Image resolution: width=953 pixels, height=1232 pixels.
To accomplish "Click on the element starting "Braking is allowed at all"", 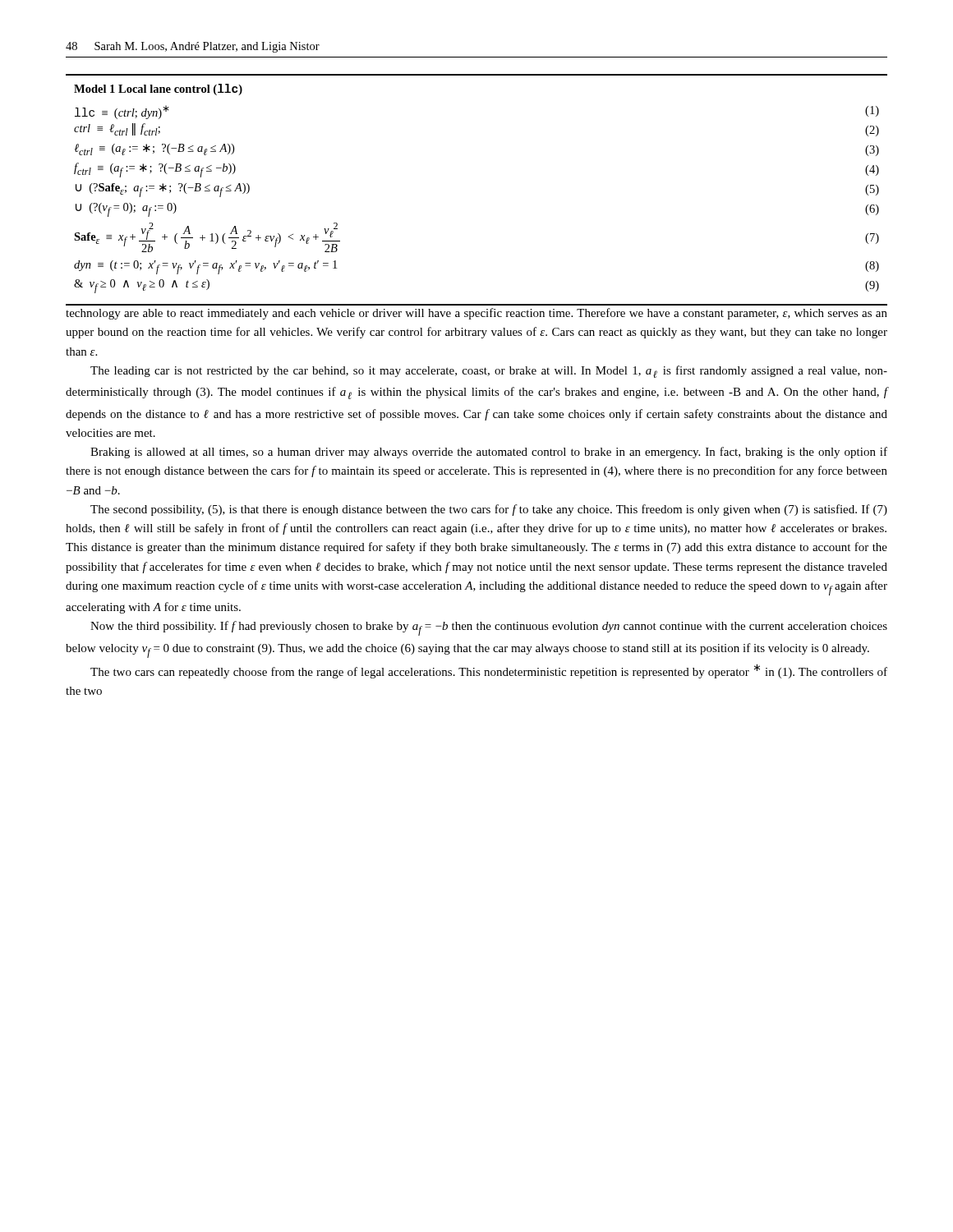I will point(476,471).
